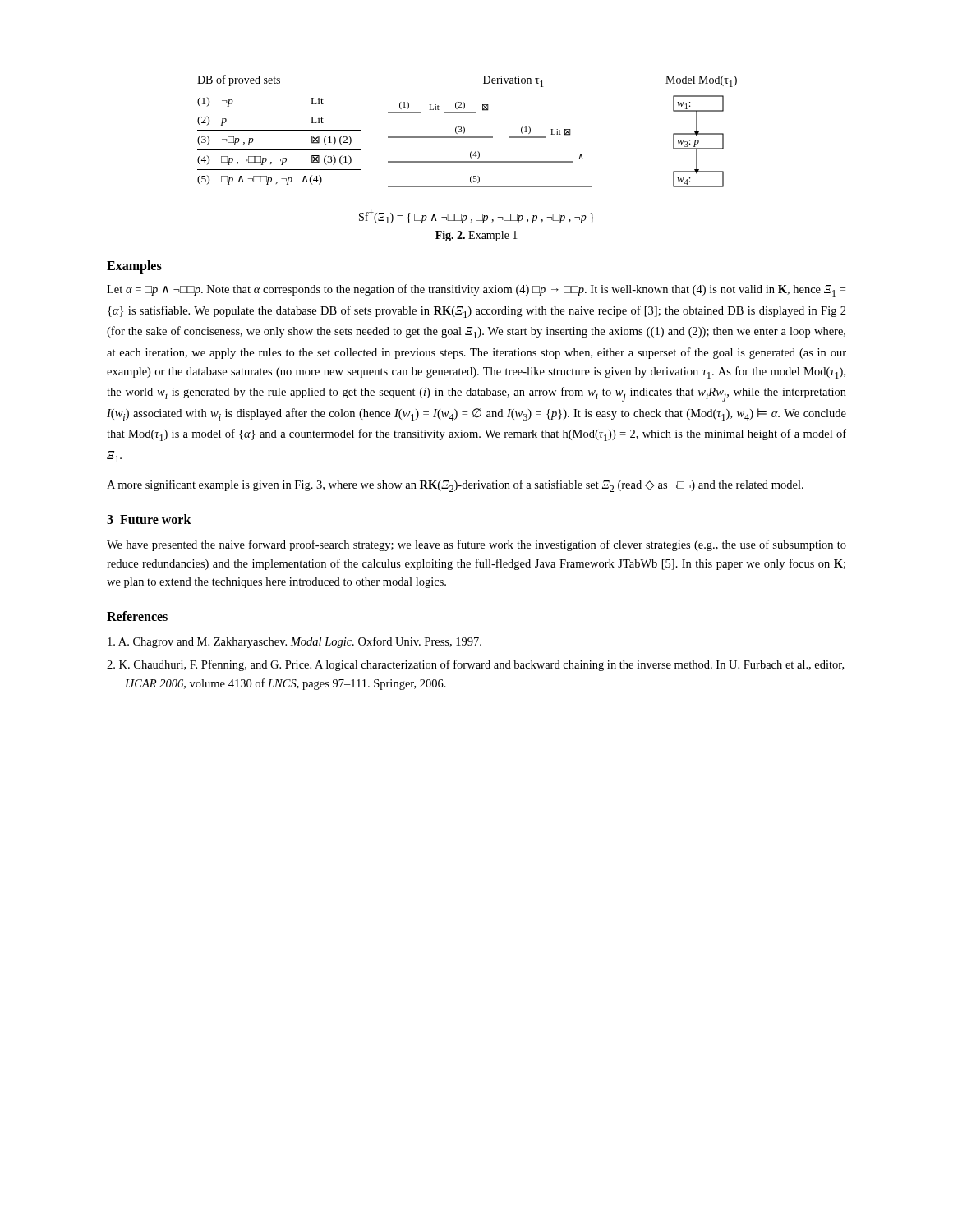953x1232 pixels.
Task: Select the section header that reads "3 Future work"
Action: tap(149, 520)
